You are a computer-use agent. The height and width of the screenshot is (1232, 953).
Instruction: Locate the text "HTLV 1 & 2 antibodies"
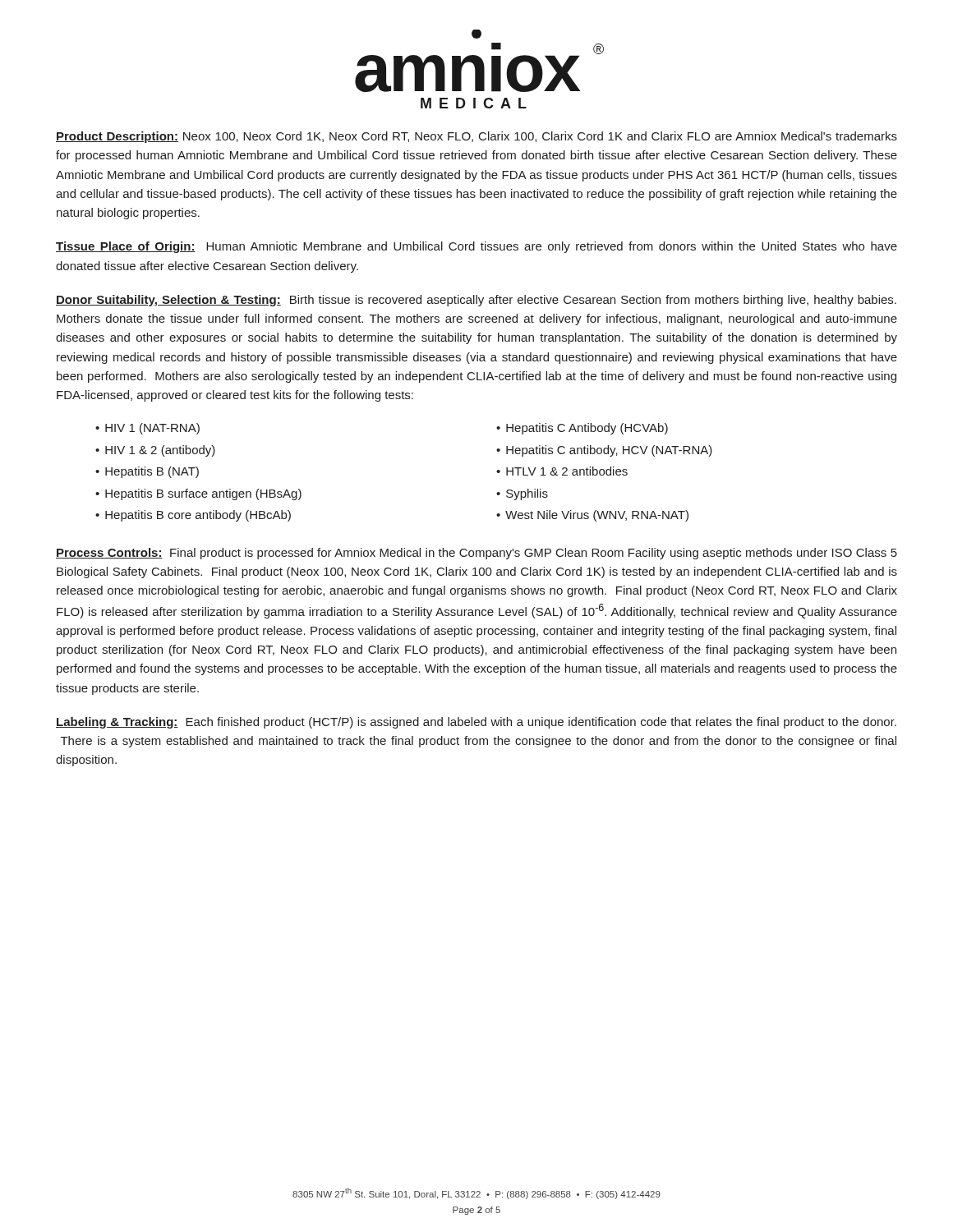(567, 471)
